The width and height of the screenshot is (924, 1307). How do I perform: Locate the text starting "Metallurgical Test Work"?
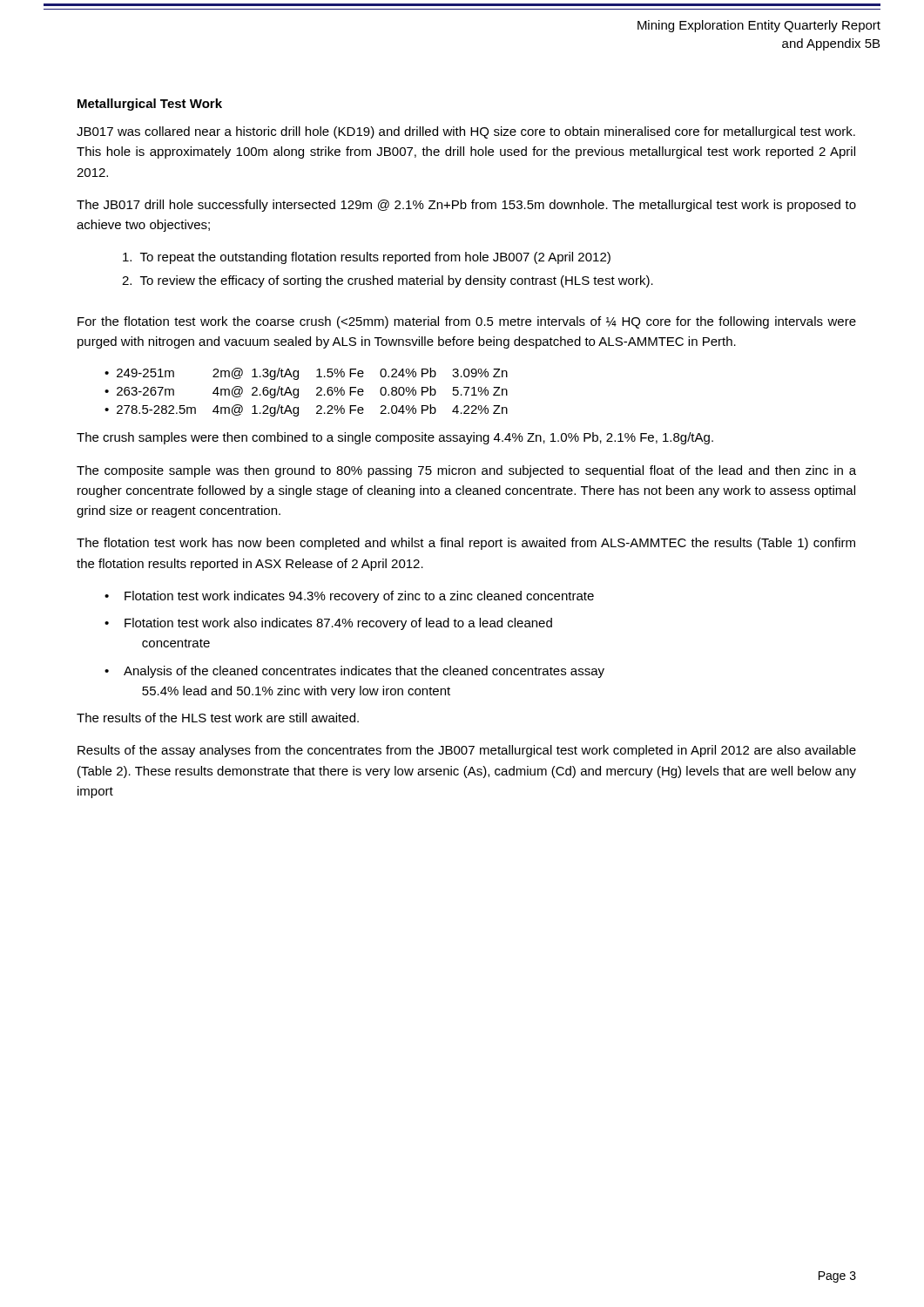pos(149,103)
